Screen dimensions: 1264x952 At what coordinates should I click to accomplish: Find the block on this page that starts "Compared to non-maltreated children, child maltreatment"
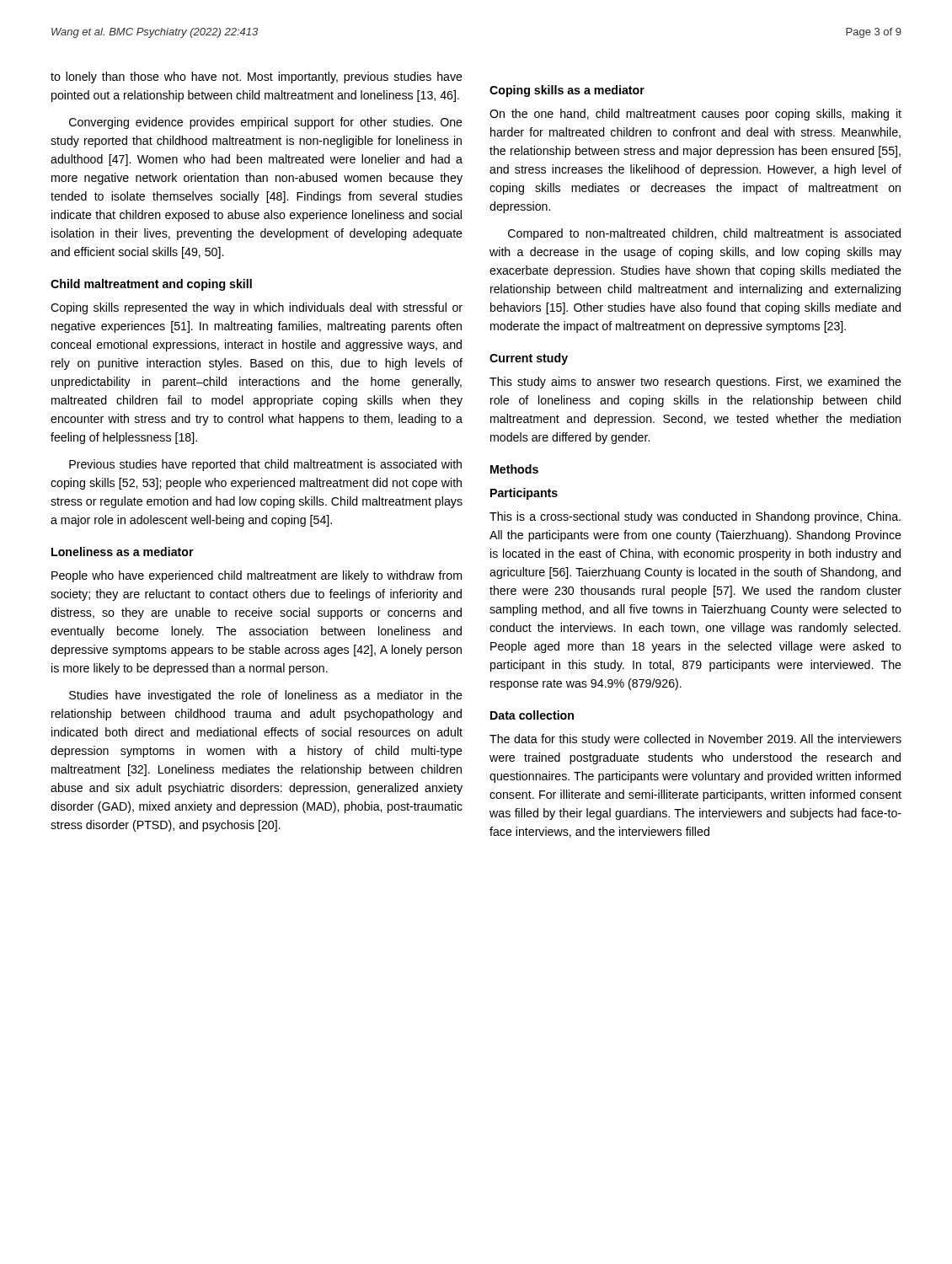tap(695, 280)
